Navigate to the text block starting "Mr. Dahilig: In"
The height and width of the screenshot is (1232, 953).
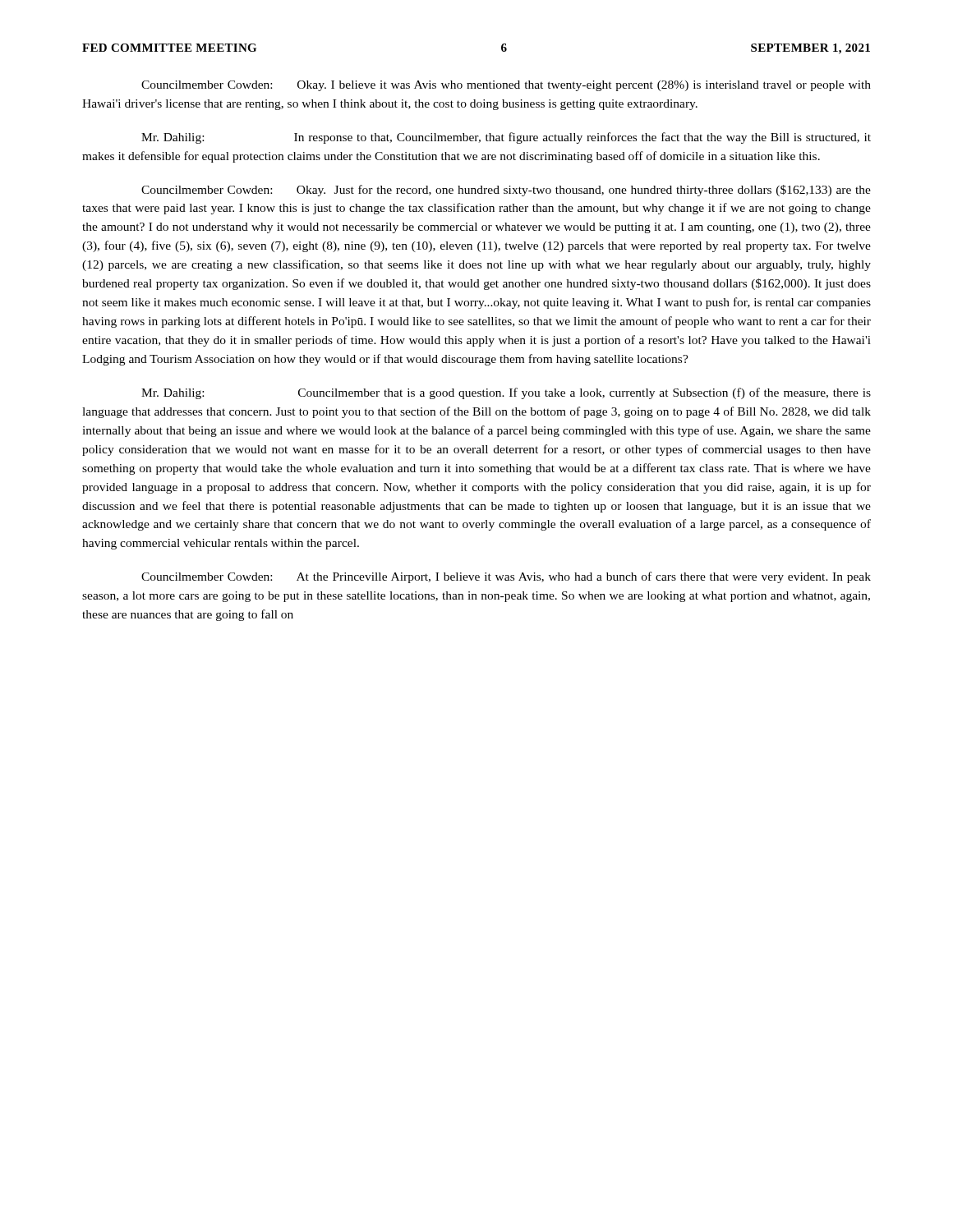[x=476, y=146]
